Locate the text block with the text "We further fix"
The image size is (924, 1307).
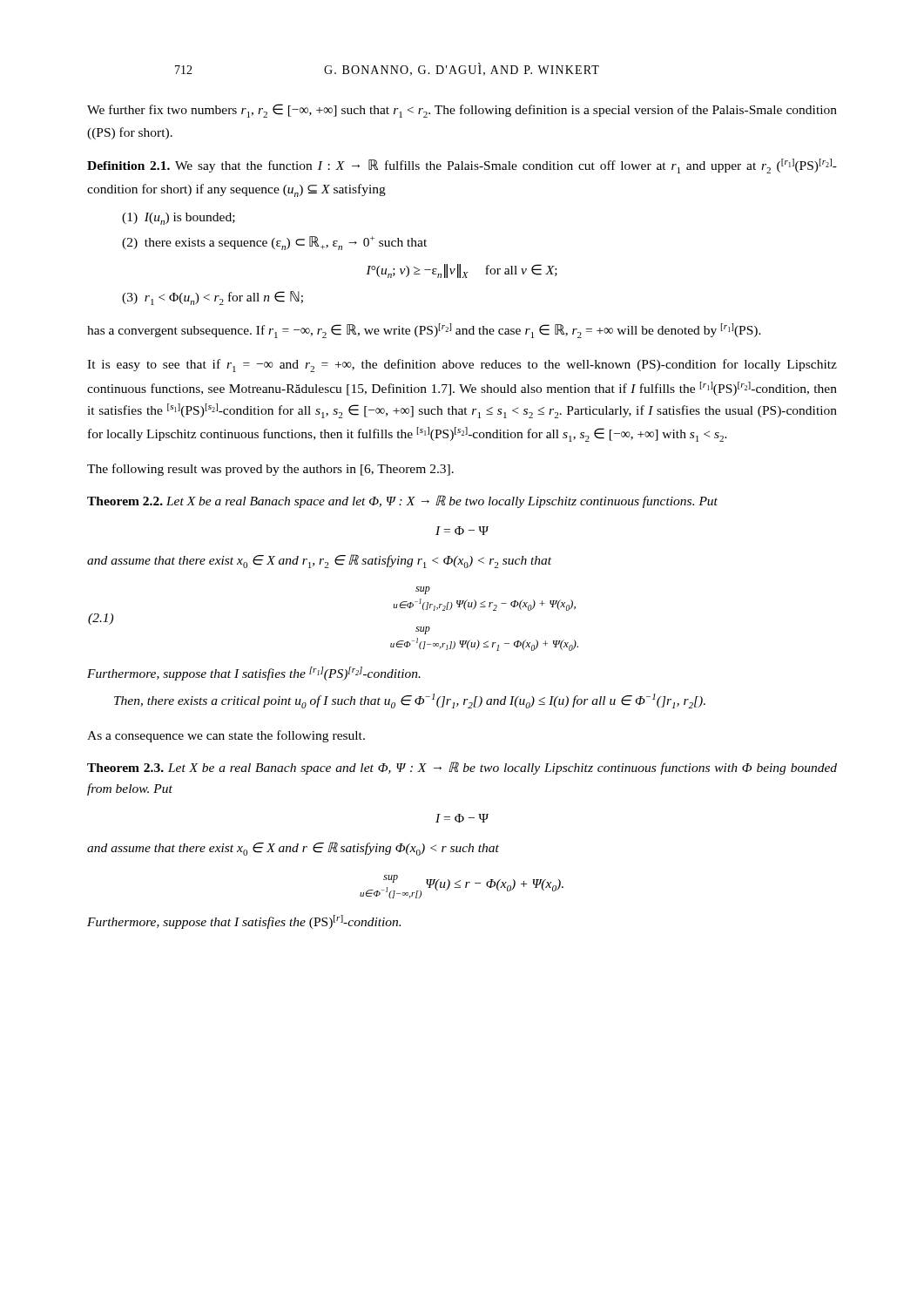(x=462, y=121)
